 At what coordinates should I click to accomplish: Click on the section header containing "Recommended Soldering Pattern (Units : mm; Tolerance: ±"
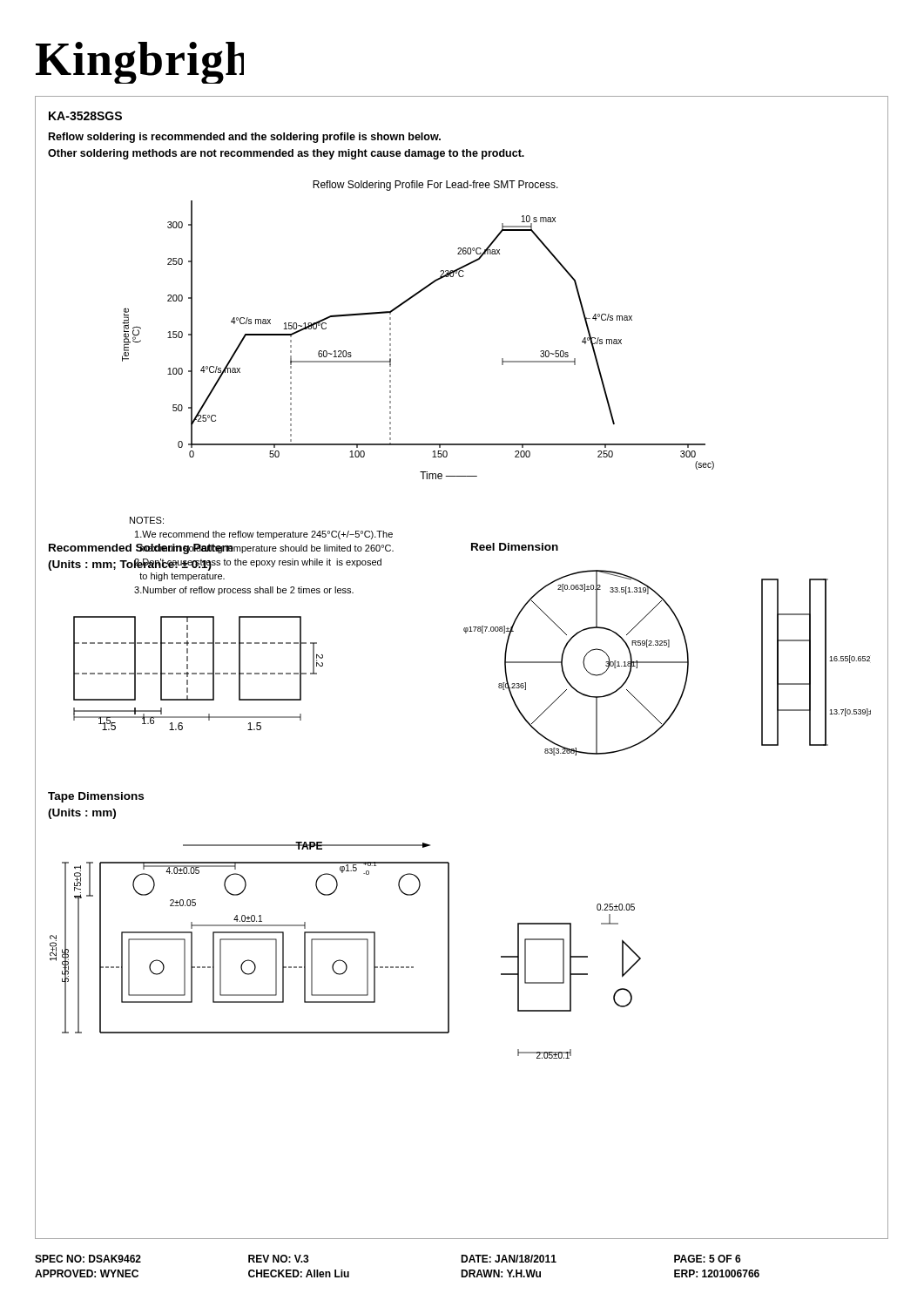coord(141,556)
